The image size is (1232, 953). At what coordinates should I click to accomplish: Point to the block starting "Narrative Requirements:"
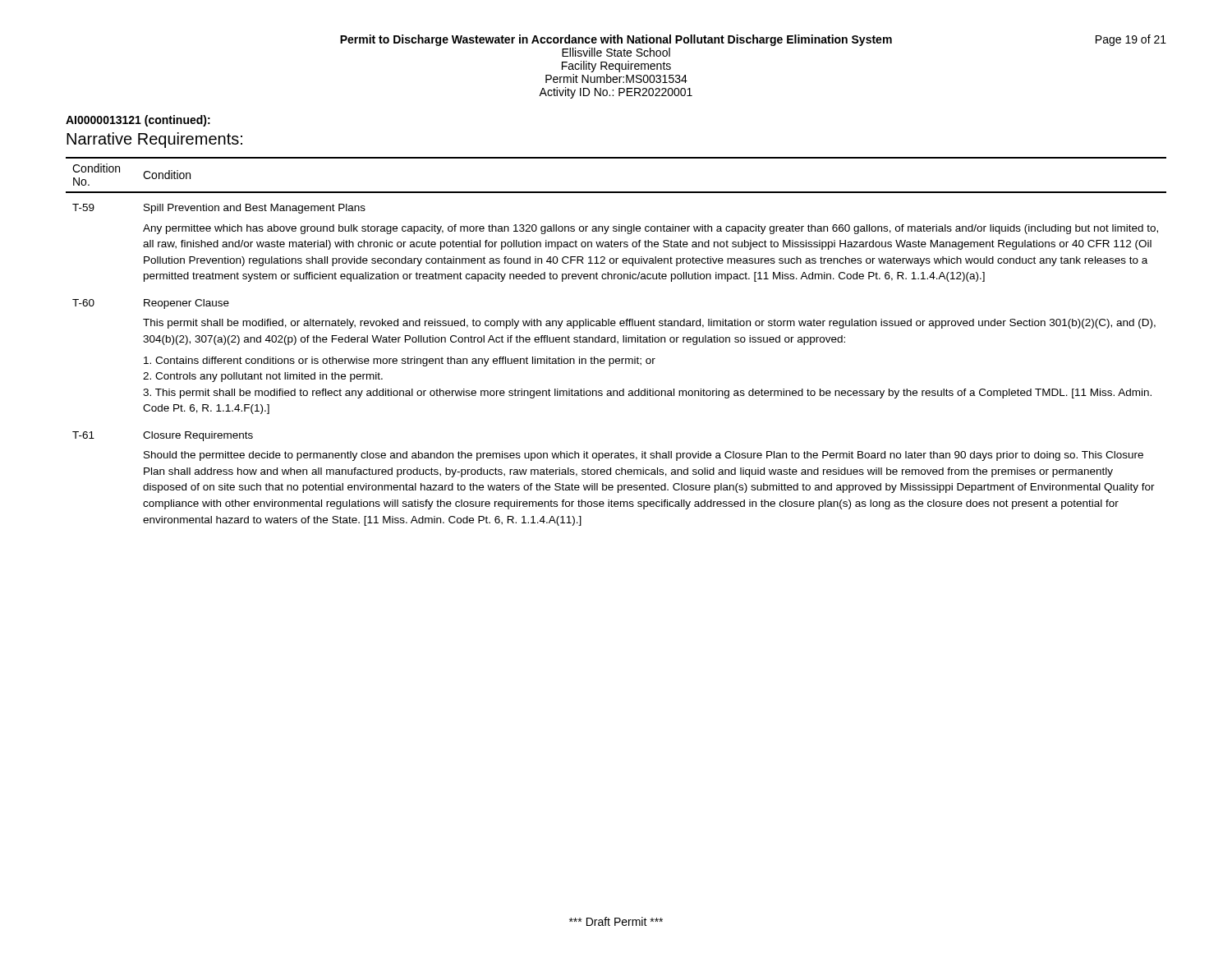pyautogui.click(x=155, y=139)
